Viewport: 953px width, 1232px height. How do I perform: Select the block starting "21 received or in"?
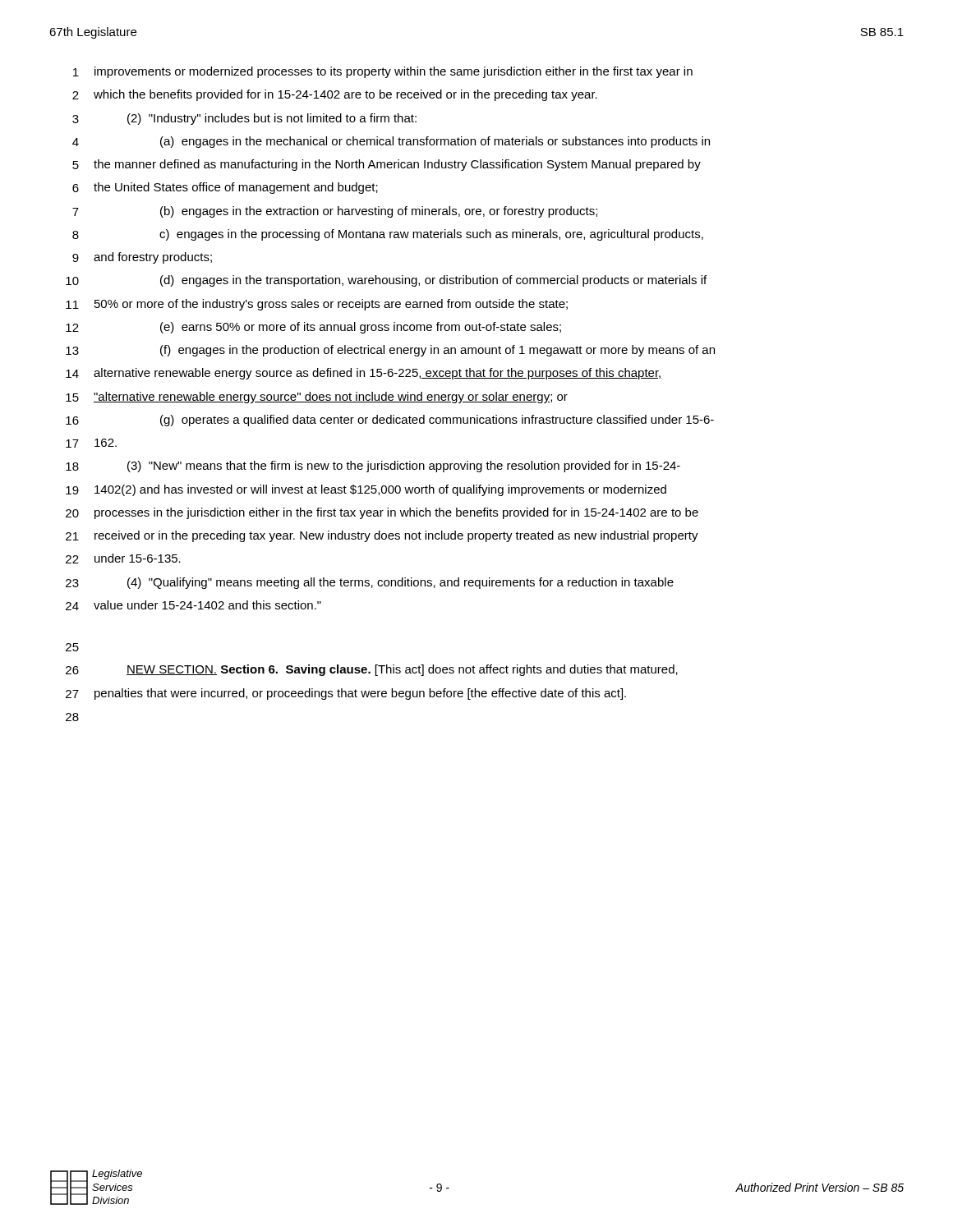(x=476, y=536)
